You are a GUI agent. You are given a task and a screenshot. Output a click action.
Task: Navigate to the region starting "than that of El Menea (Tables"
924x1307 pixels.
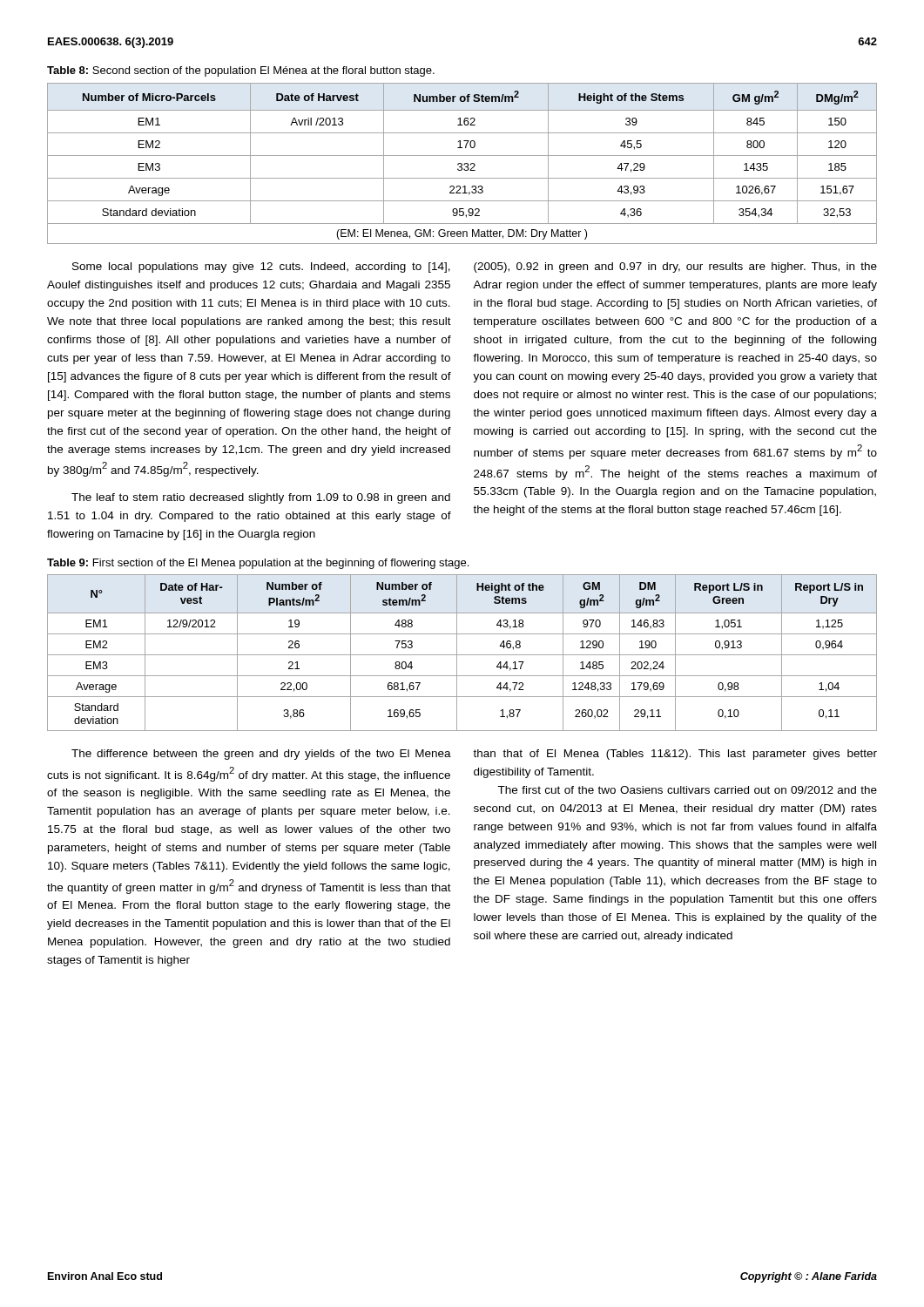pos(675,845)
